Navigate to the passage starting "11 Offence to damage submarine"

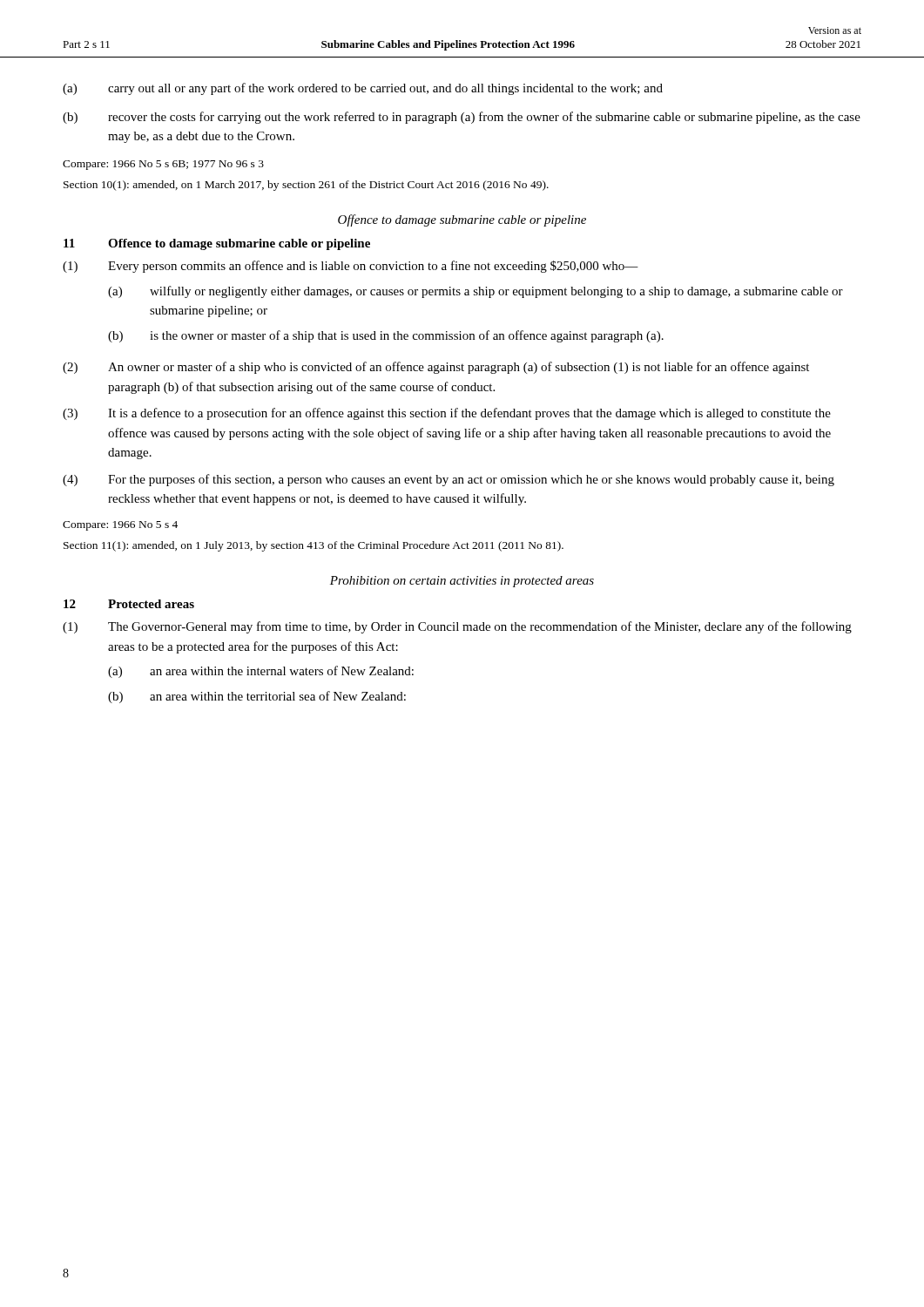coord(217,244)
